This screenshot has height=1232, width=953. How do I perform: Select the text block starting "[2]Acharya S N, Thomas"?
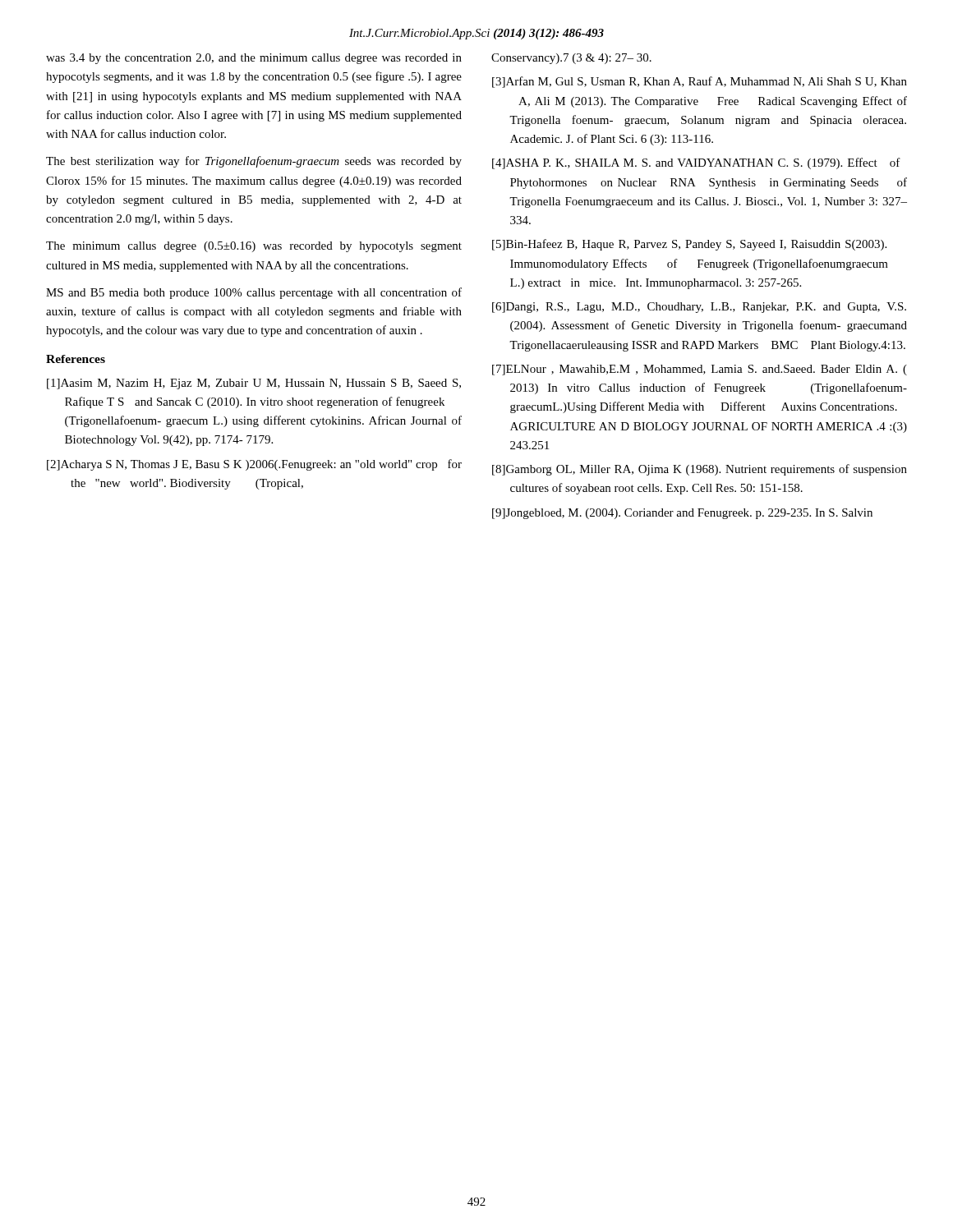(x=254, y=473)
